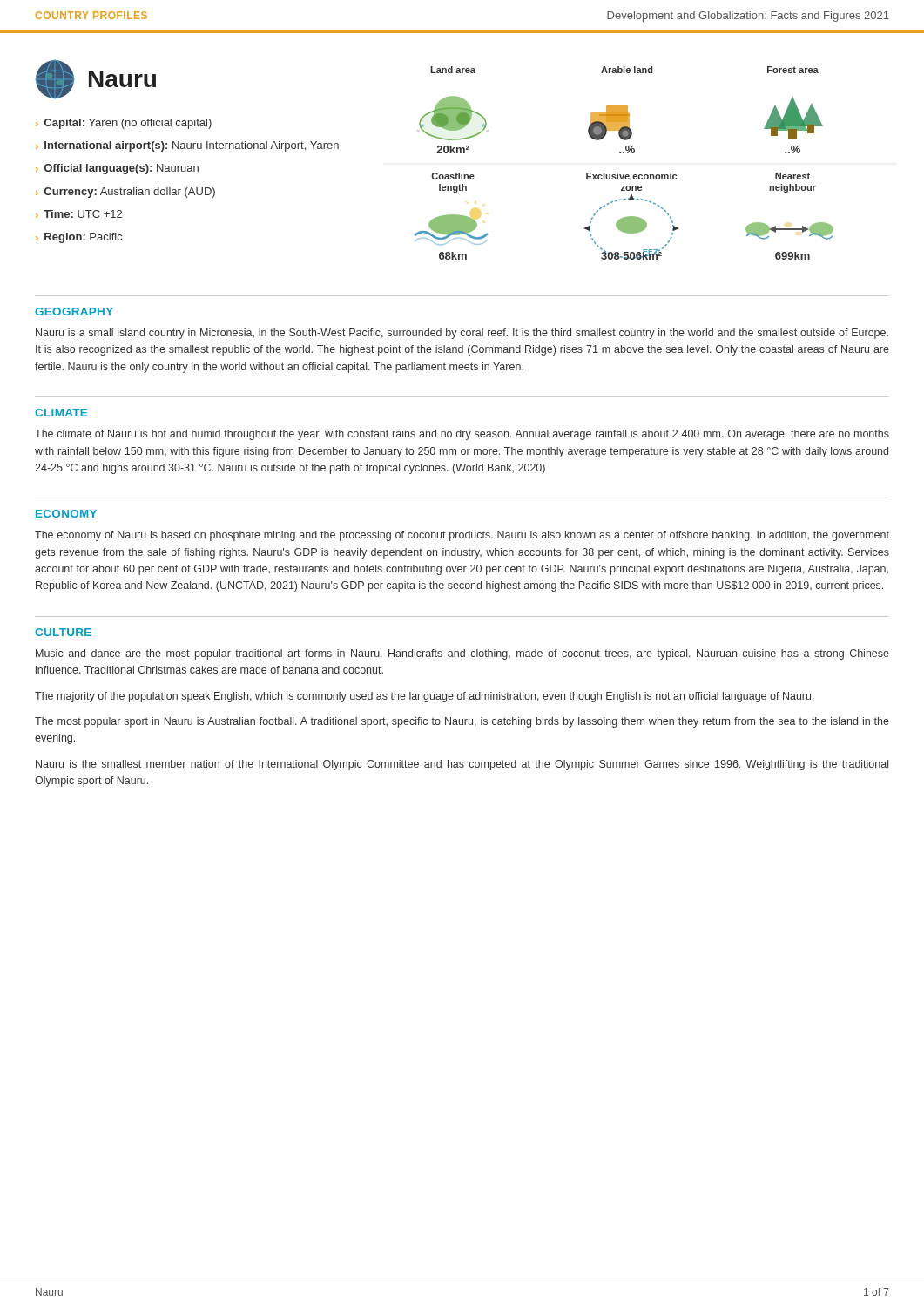Find the list item that reads "›International airport(s): Nauru International Airport, Yaren"

pyautogui.click(x=187, y=146)
